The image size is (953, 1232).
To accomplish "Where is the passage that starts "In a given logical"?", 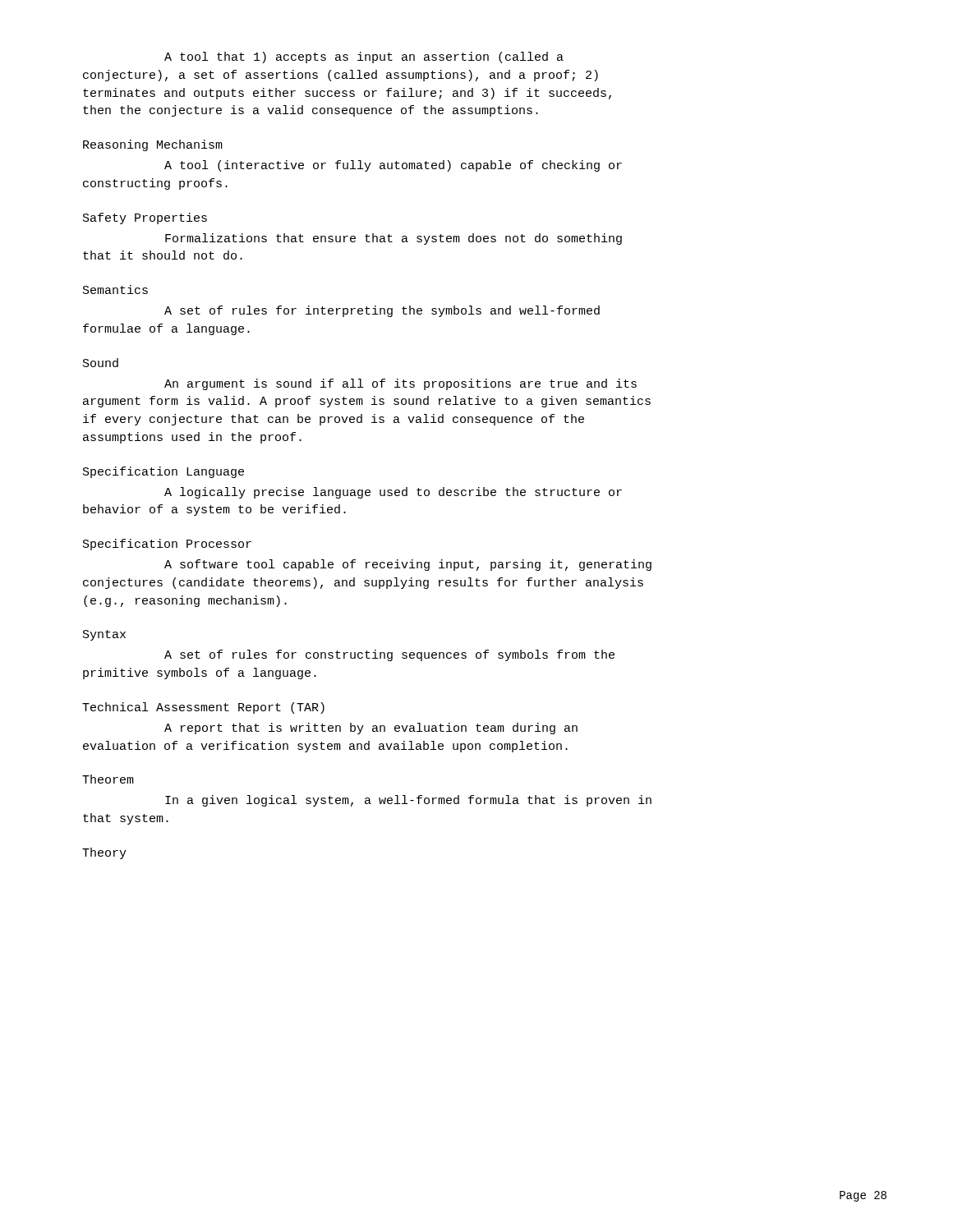I will (x=367, y=810).
